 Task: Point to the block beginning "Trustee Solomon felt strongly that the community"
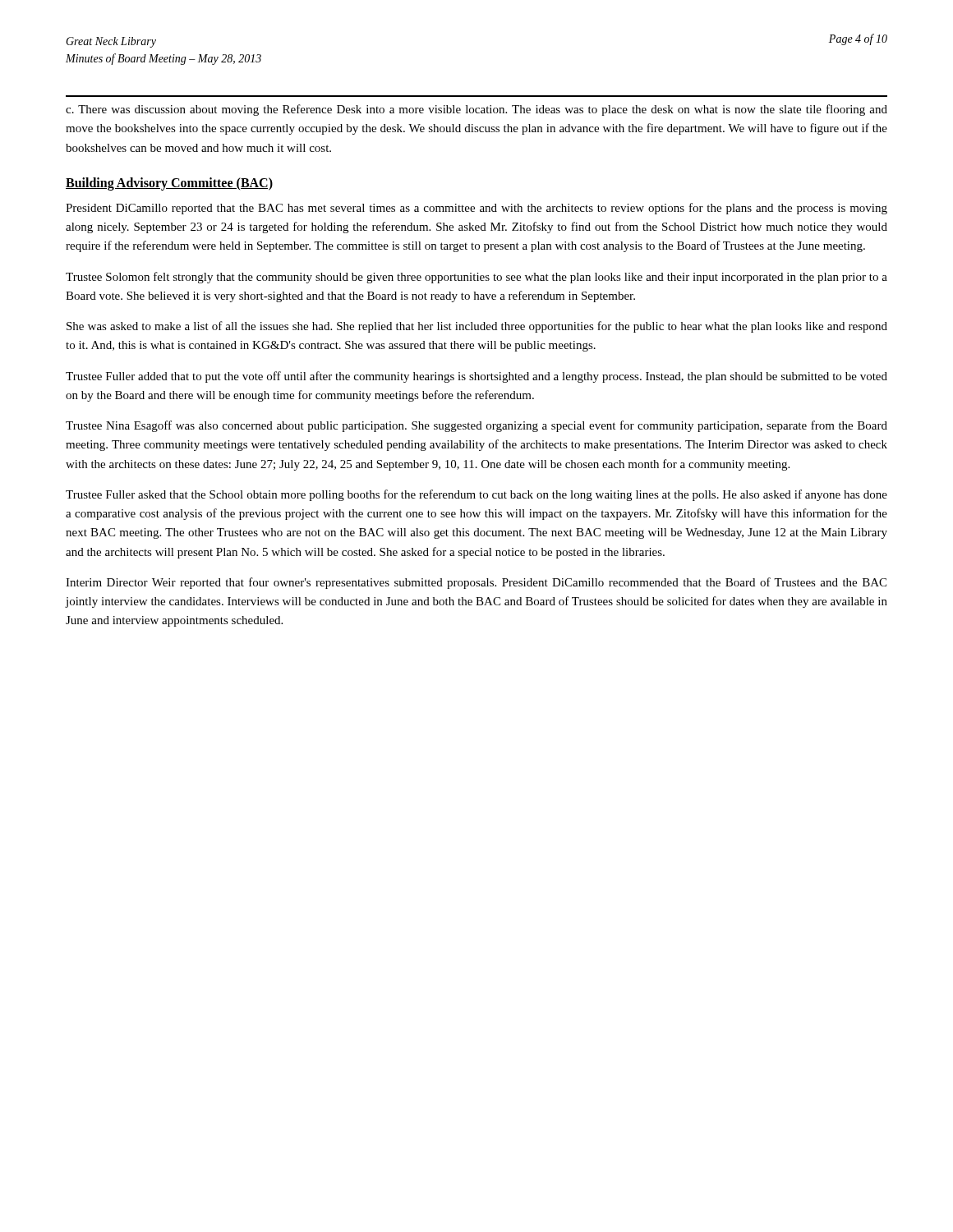[476, 286]
